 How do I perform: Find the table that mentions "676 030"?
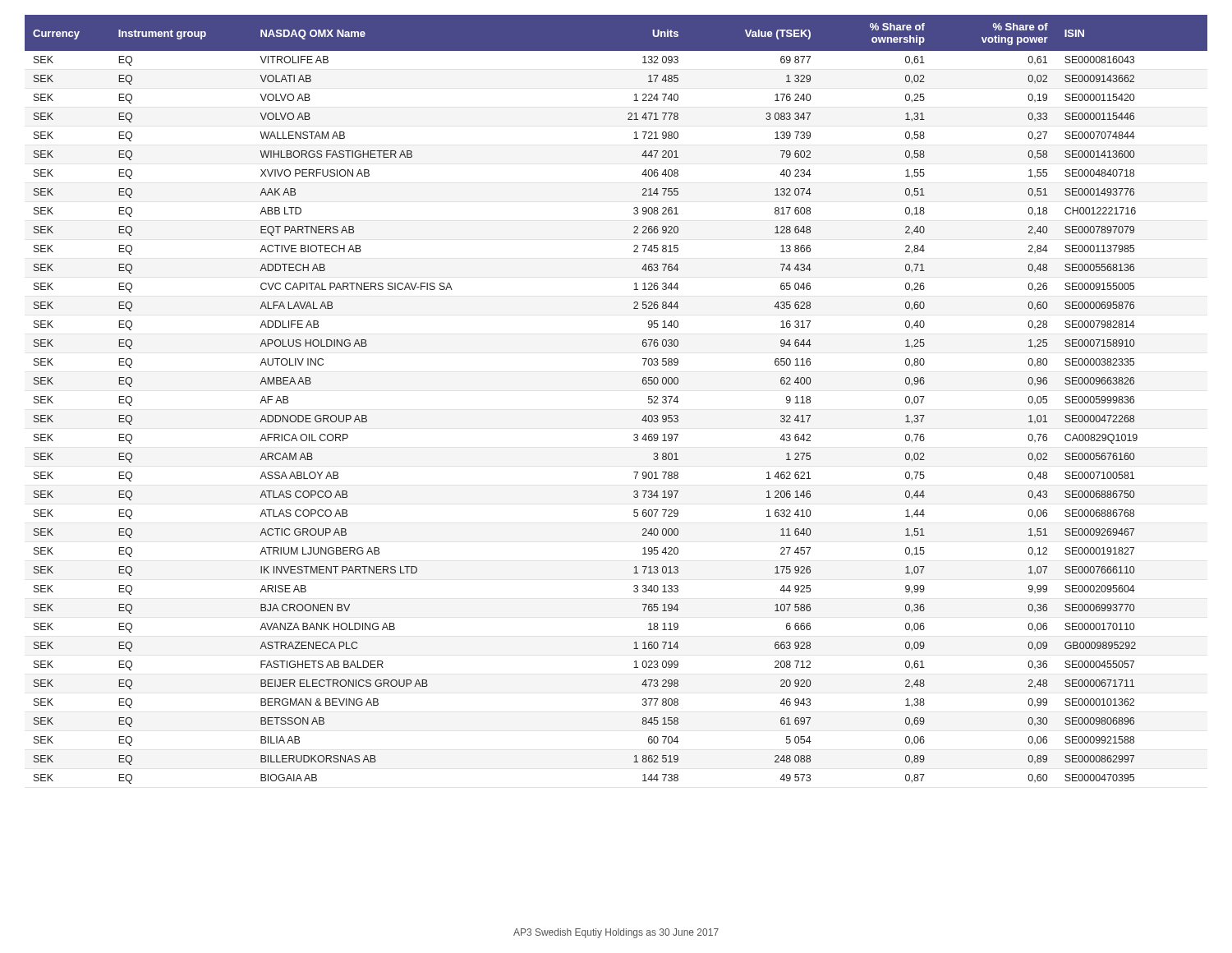click(x=616, y=401)
